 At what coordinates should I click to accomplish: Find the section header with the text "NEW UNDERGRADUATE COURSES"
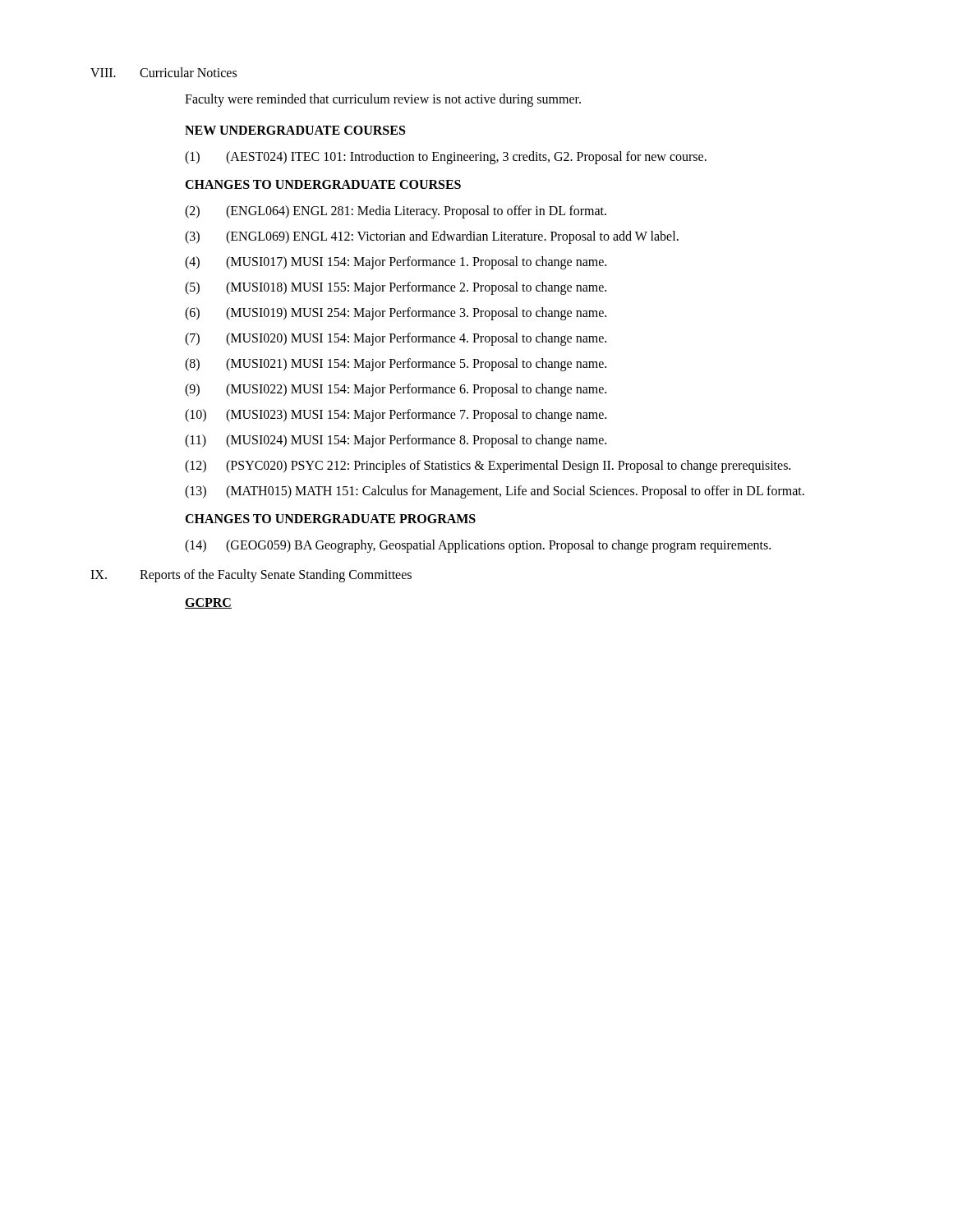(x=295, y=130)
